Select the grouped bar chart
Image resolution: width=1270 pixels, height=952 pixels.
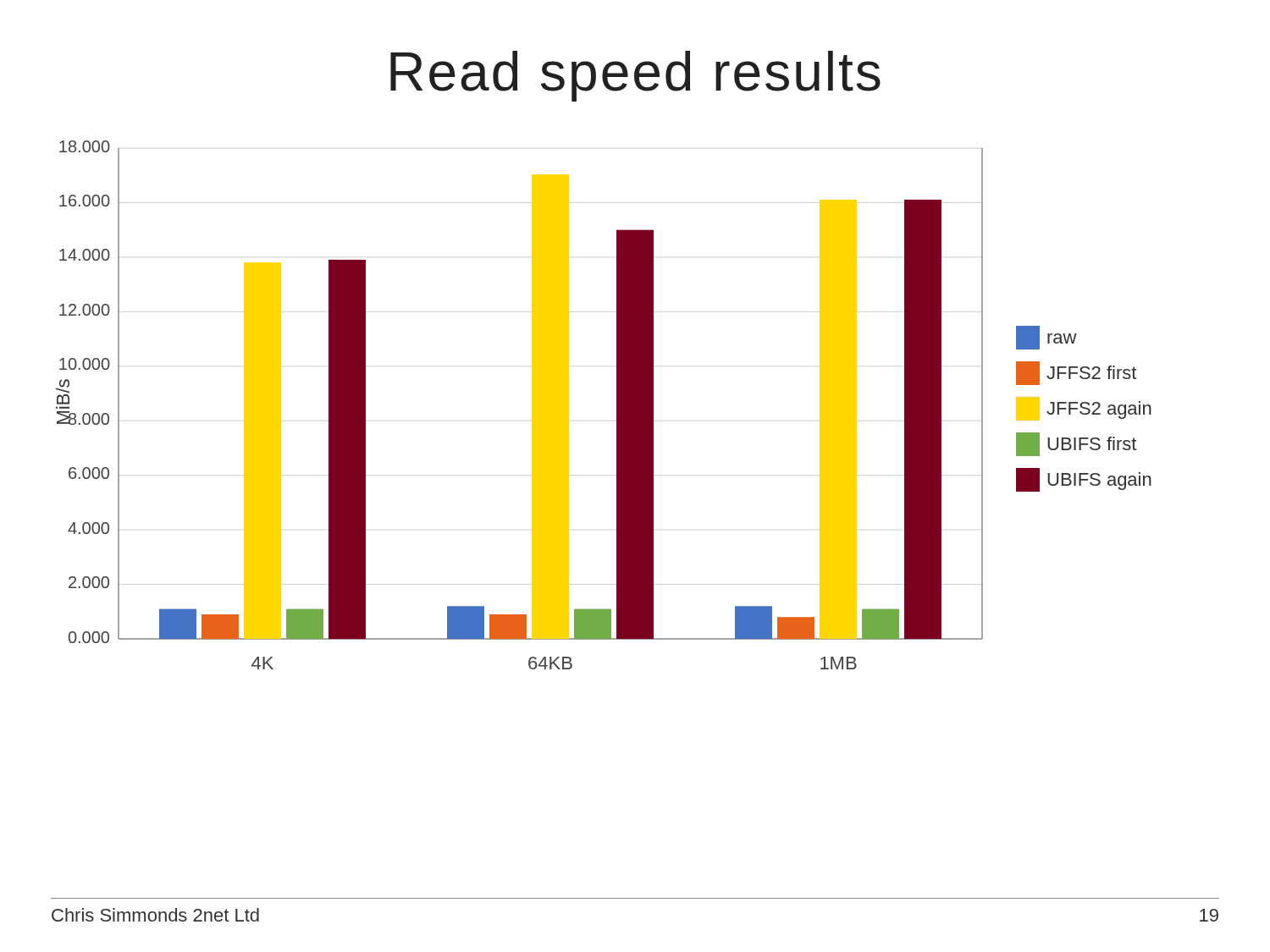pos(635,419)
